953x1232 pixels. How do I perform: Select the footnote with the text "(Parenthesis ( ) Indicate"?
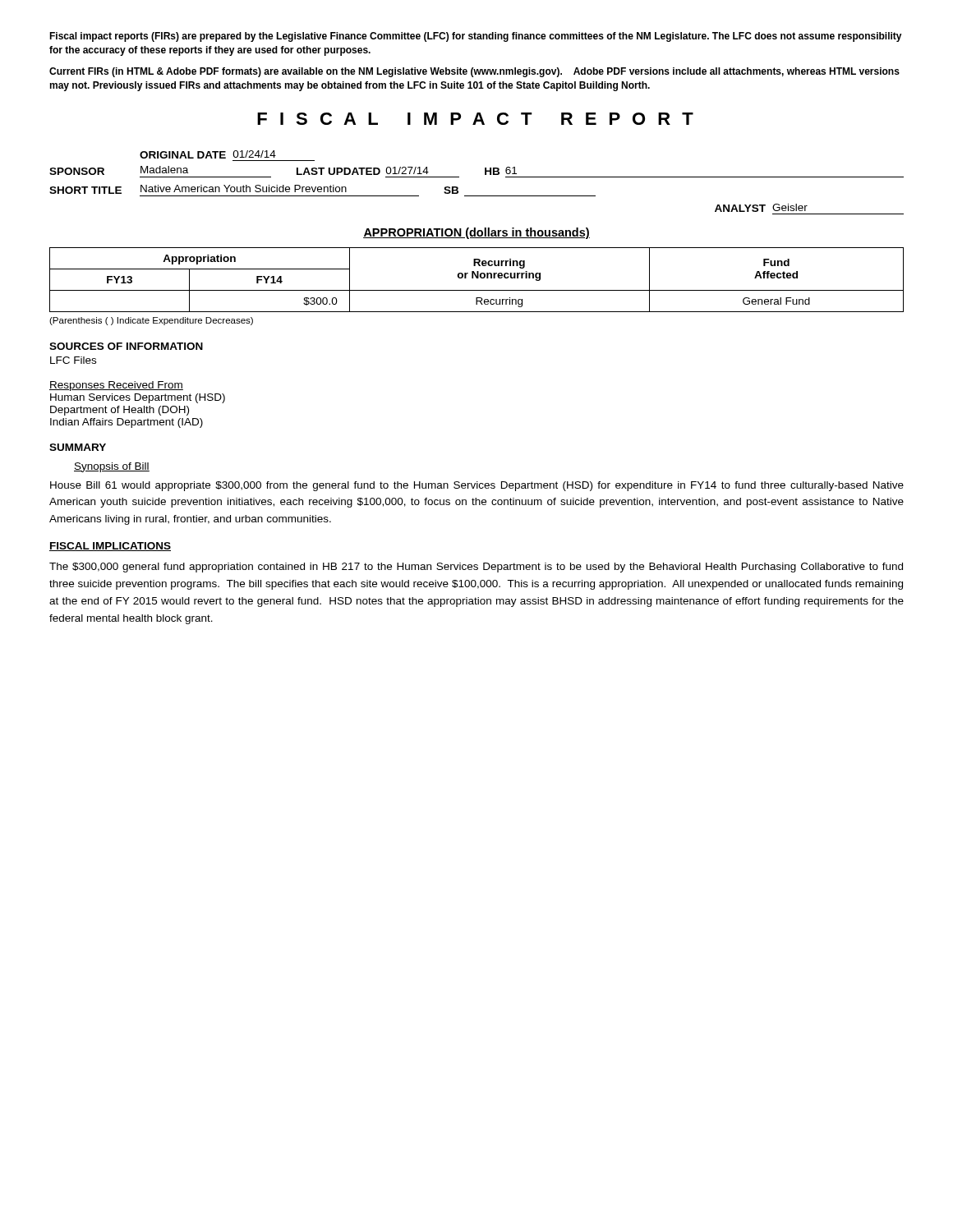(x=151, y=320)
